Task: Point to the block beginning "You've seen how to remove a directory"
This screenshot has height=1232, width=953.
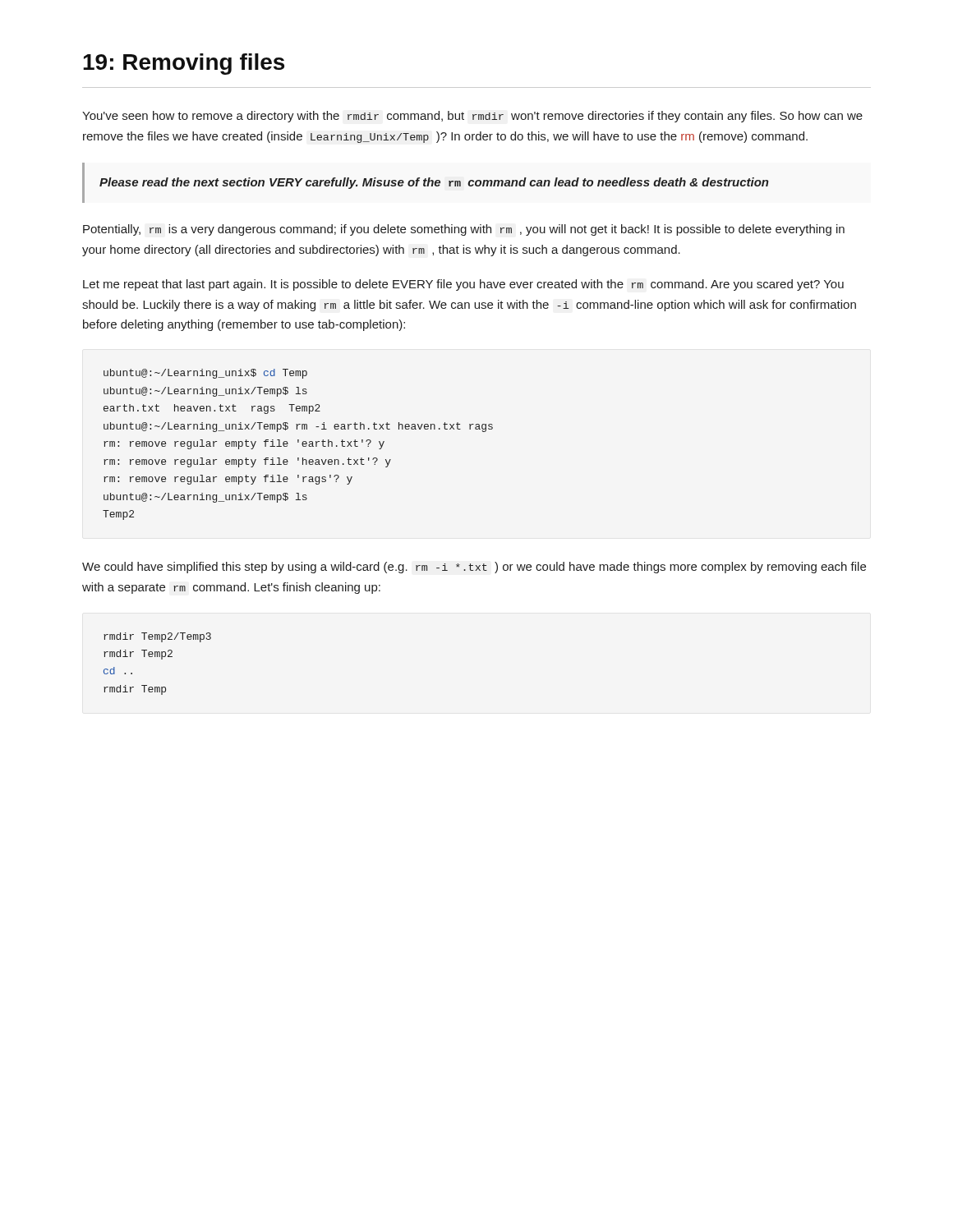Action: pyautogui.click(x=472, y=126)
